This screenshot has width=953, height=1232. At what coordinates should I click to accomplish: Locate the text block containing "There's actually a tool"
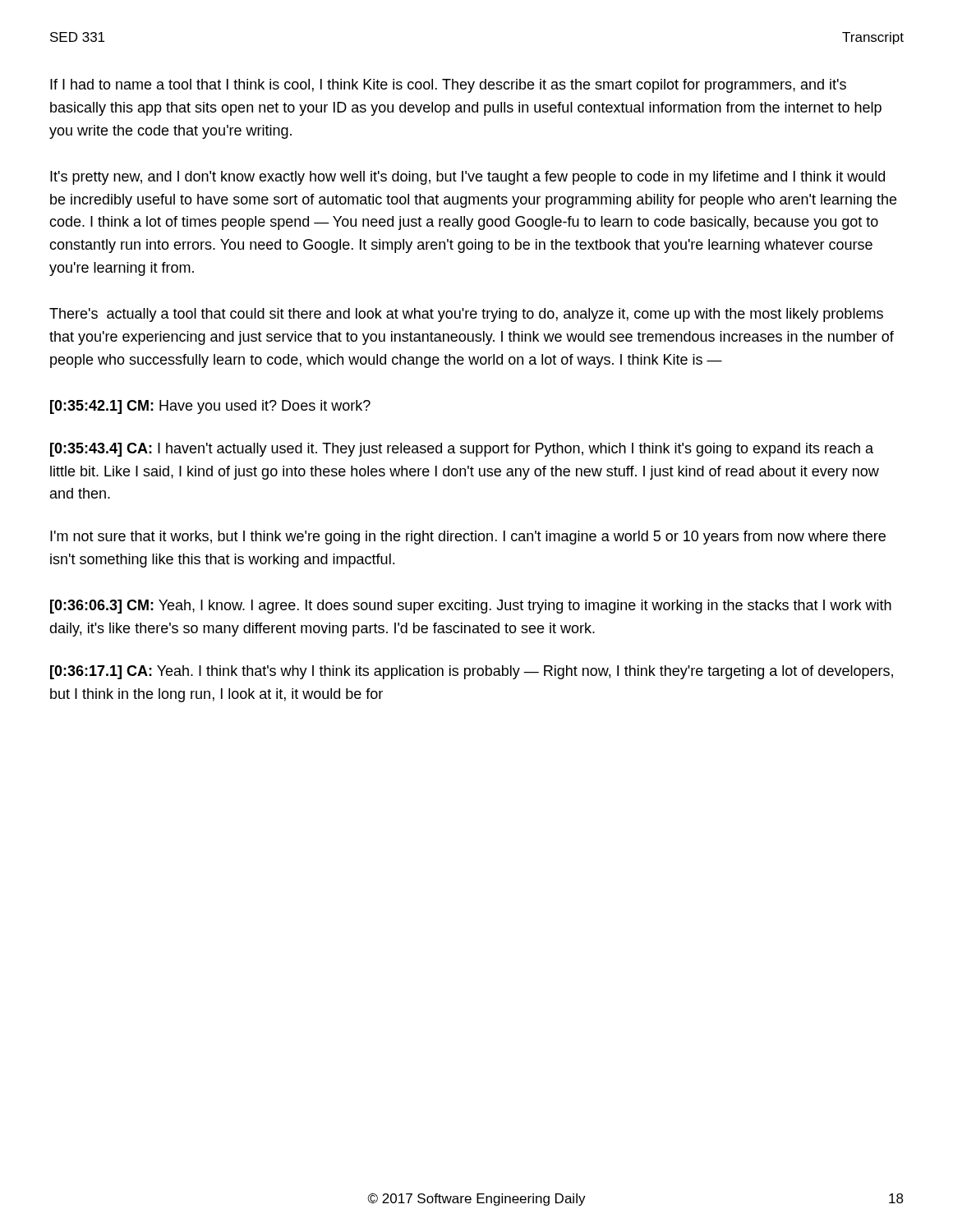point(471,337)
